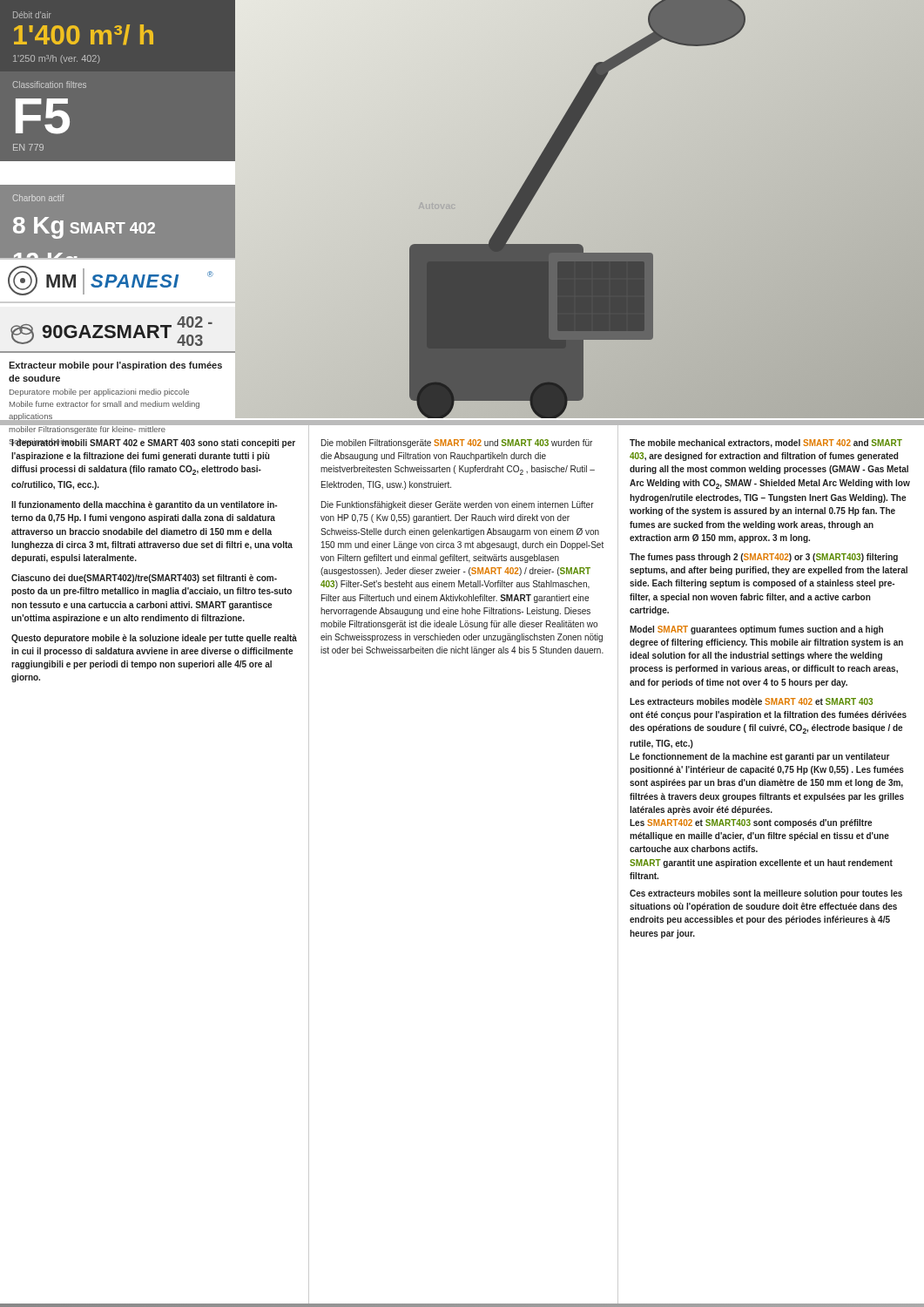Find the text block containing "Extracteur mobile pour l'aspiration des fumées de"
Screen dimensions: 1307x924
click(118, 403)
